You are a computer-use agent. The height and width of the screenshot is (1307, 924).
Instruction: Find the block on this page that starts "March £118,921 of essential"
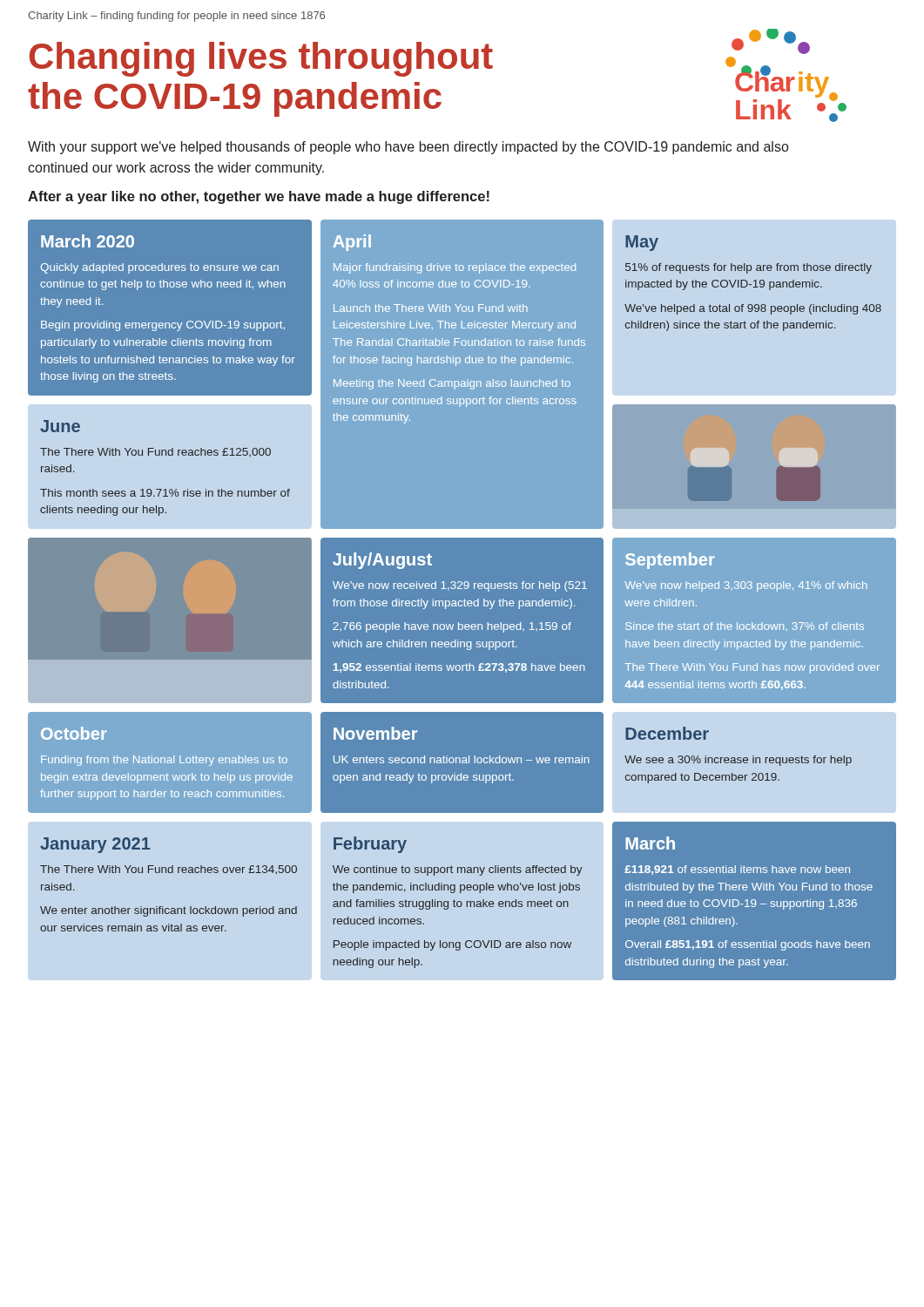(x=754, y=902)
